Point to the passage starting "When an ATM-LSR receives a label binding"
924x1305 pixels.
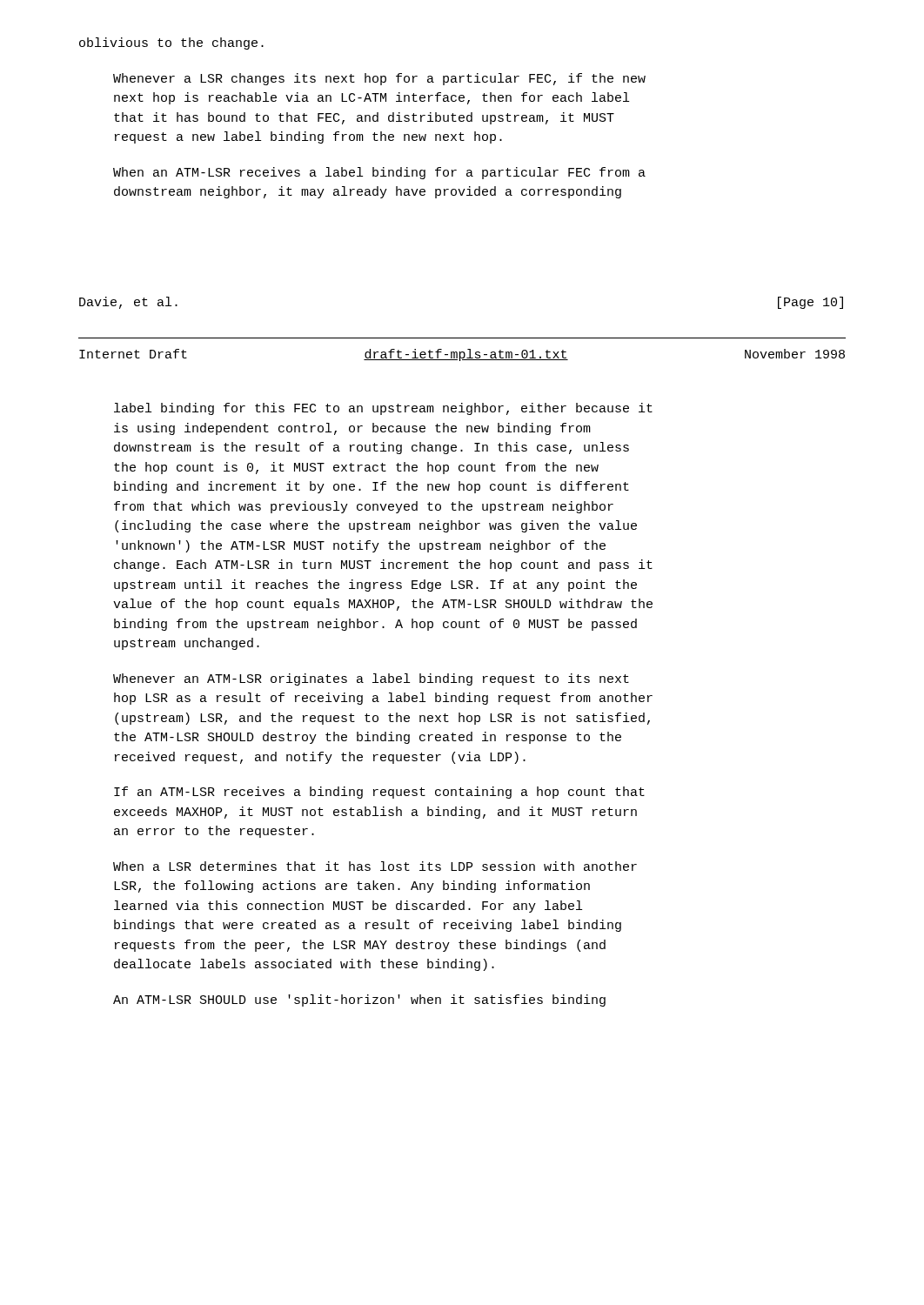(x=379, y=183)
